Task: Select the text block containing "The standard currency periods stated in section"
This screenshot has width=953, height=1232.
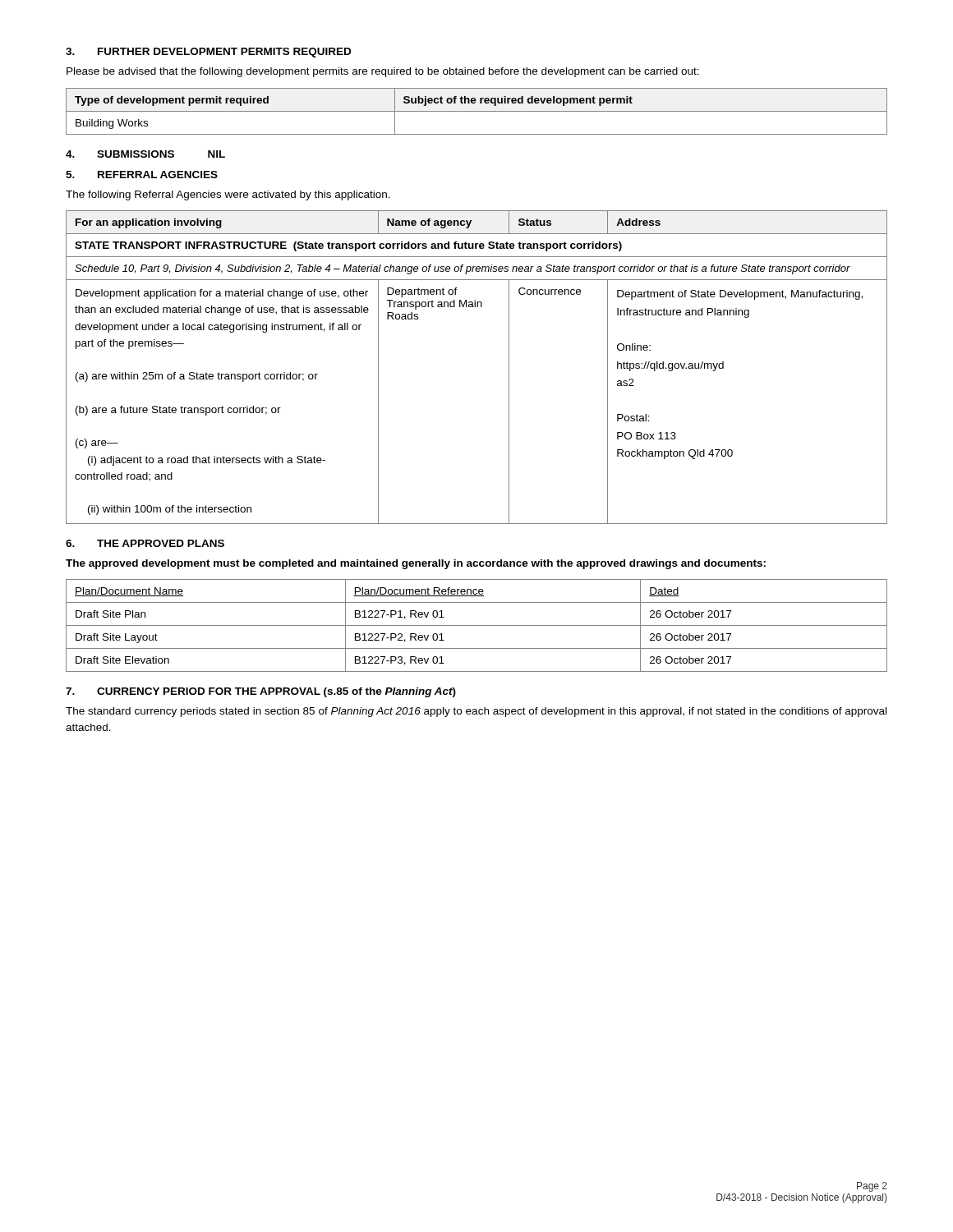Action: pyautogui.click(x=476, y=719)
